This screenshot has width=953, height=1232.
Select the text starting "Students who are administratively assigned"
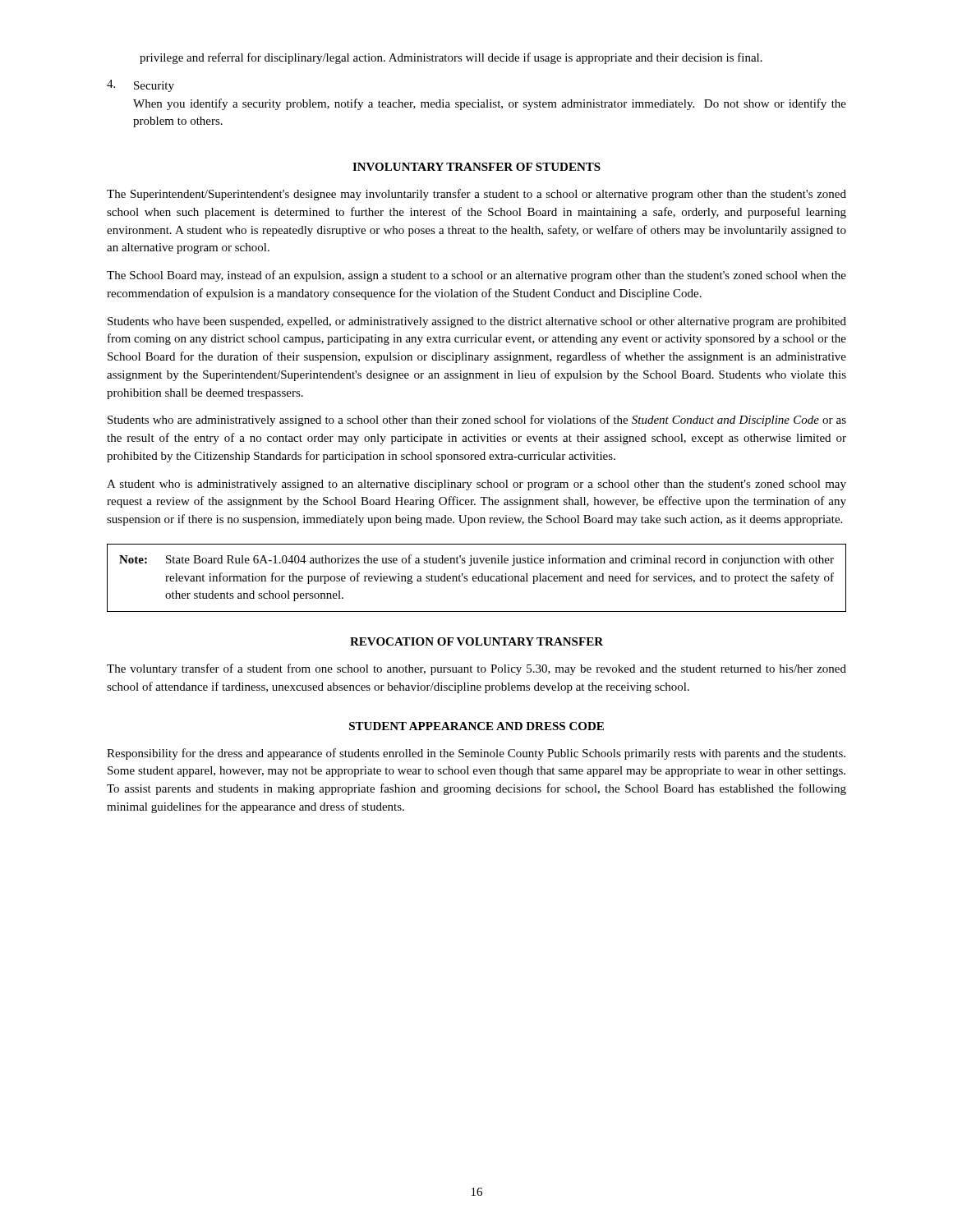[x=476, y=438]
